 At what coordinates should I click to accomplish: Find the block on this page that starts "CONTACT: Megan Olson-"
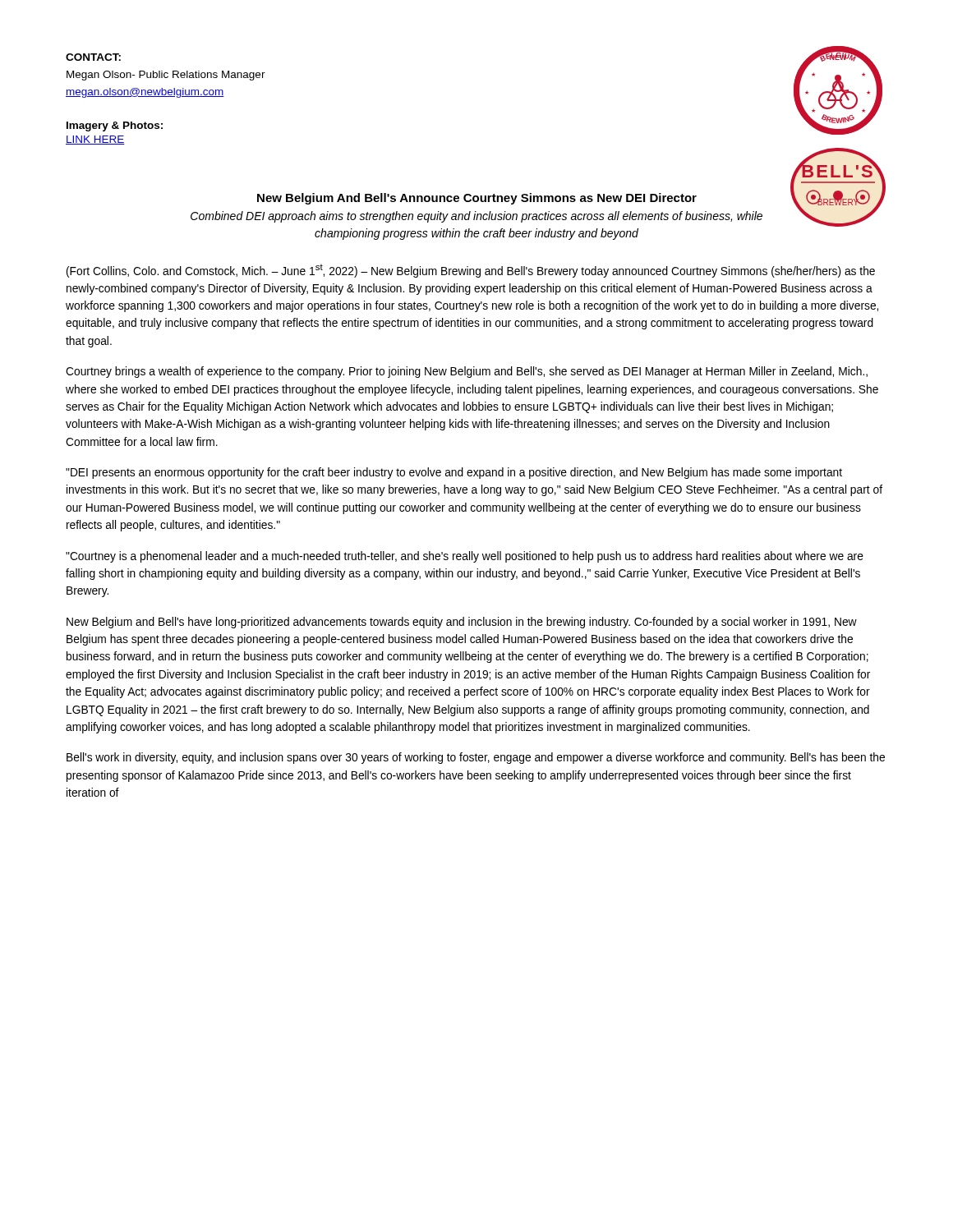[147, 75]
